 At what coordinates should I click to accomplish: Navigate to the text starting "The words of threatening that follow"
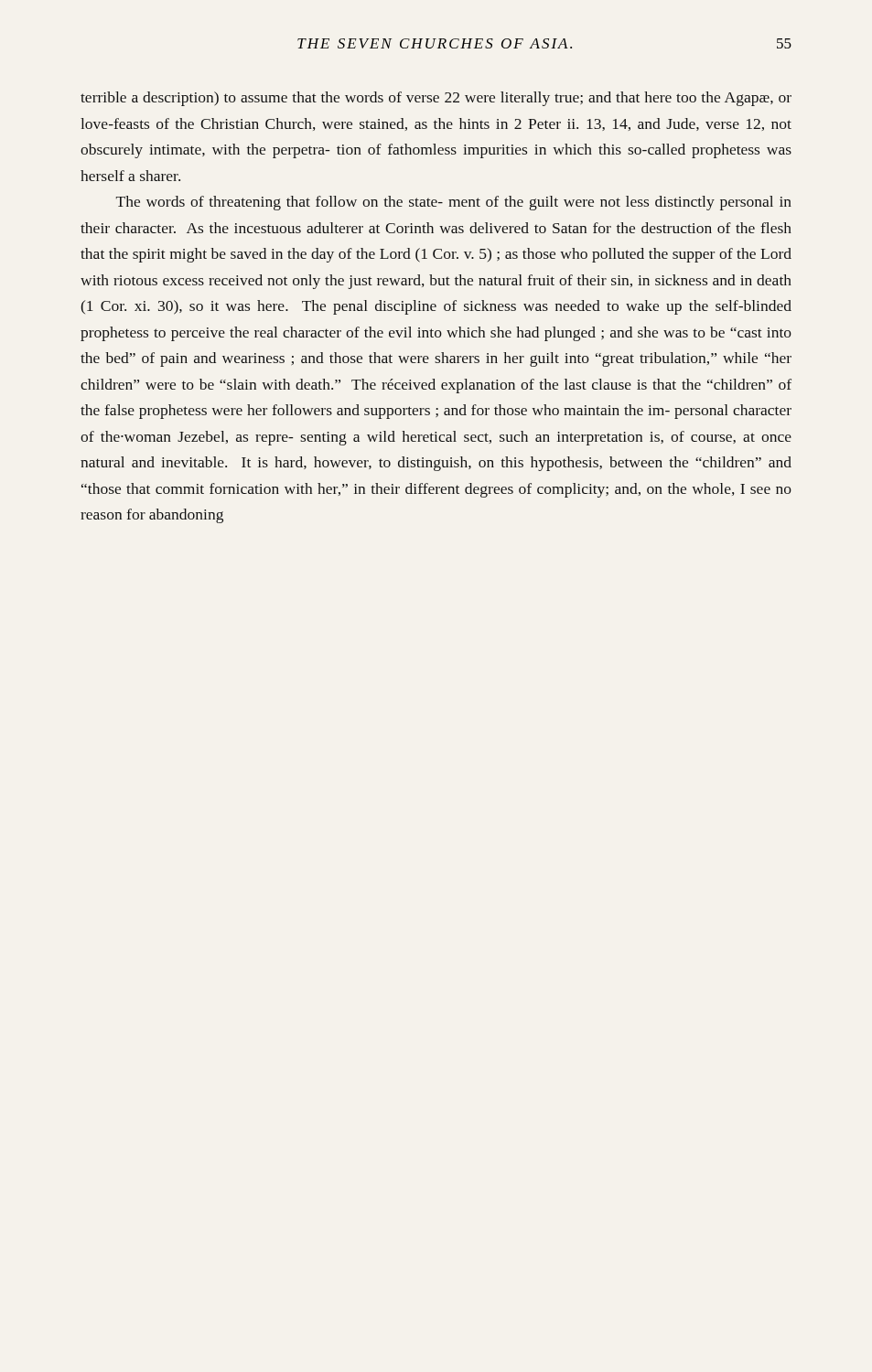pos(436,358)
